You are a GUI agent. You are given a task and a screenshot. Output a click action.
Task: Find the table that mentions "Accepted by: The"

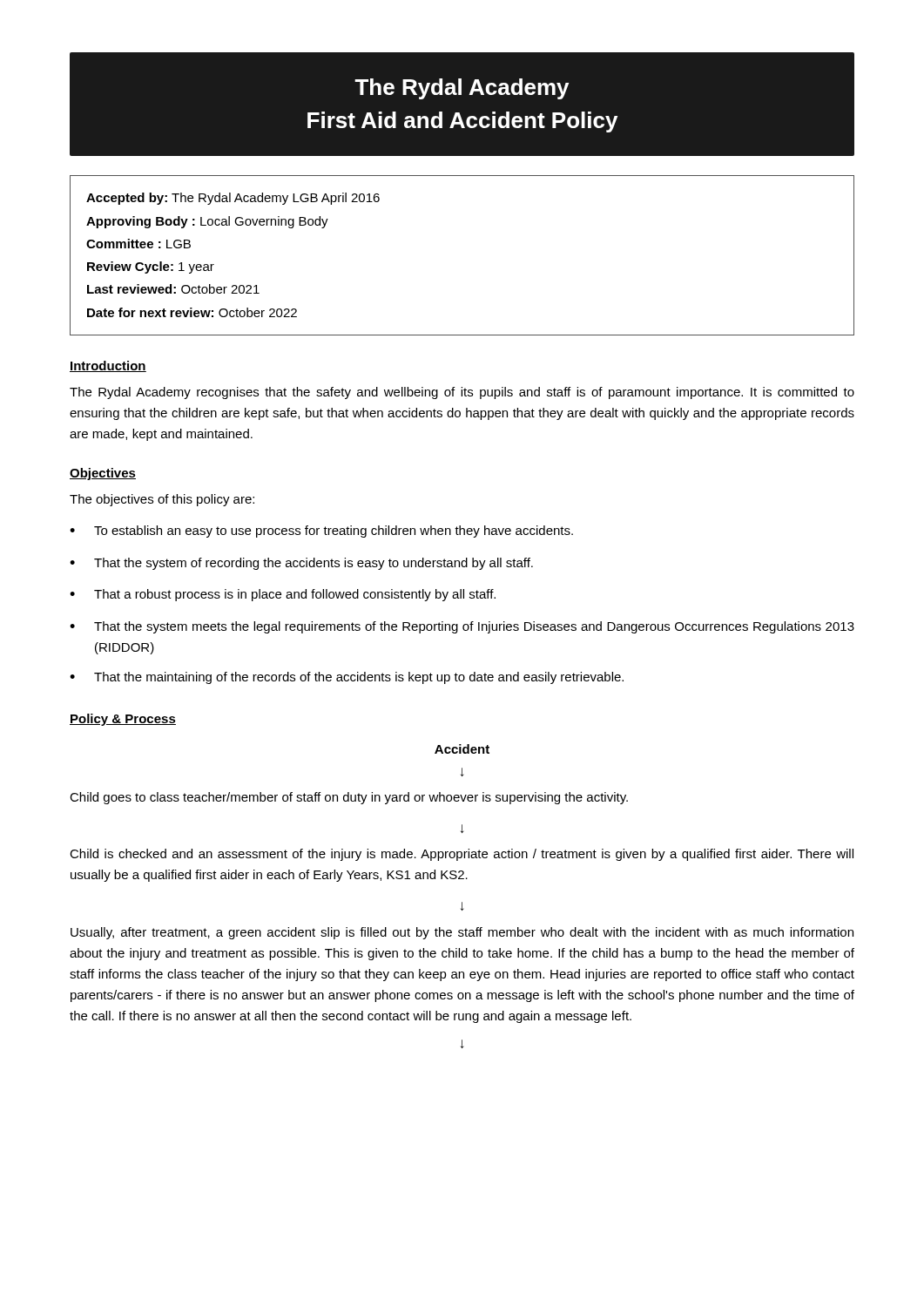click(462, 255)
